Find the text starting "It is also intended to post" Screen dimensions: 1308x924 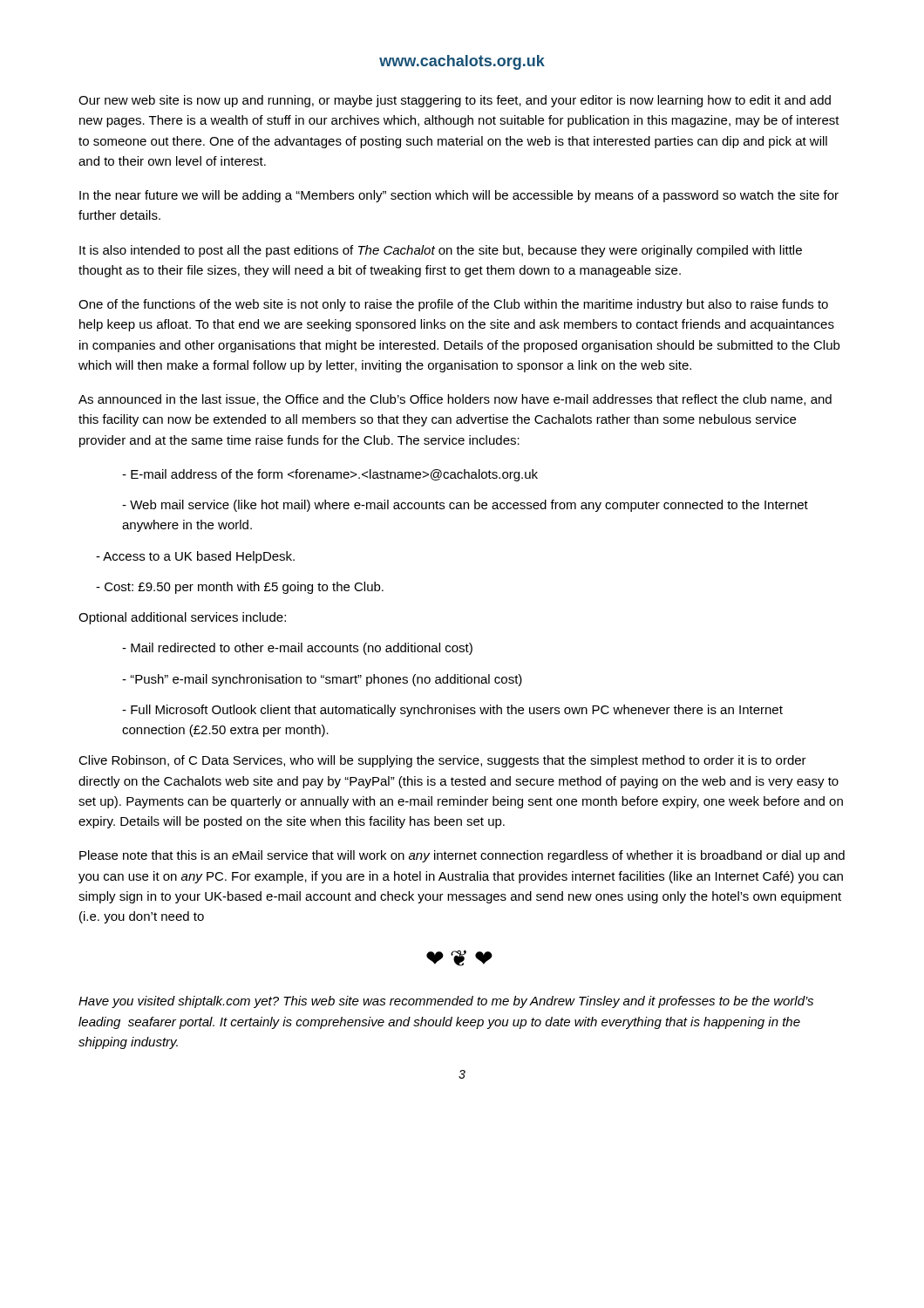[x=440, y=260]
